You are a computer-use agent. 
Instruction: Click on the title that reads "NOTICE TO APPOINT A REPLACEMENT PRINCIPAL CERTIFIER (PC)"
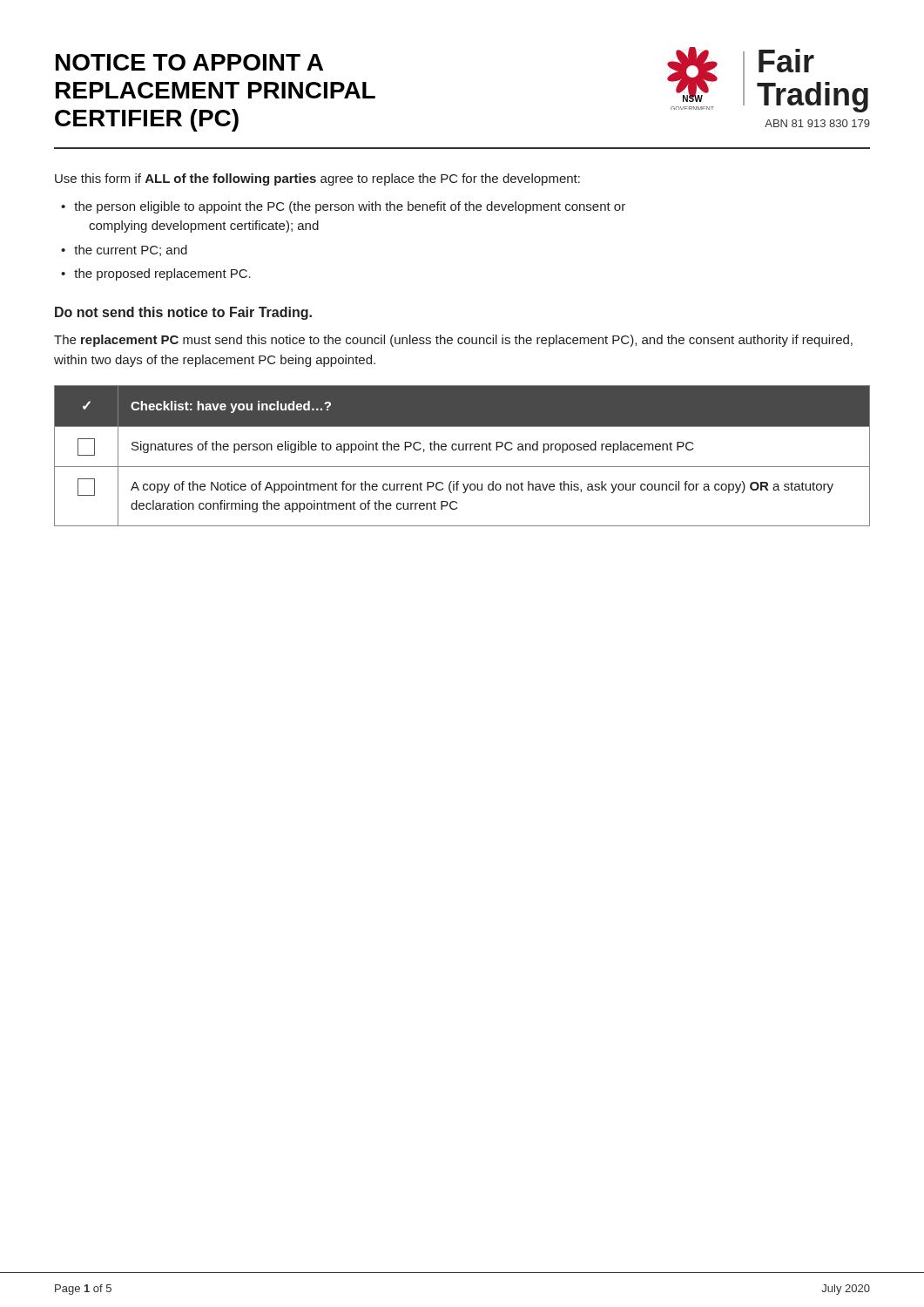(x=215, y=90)
